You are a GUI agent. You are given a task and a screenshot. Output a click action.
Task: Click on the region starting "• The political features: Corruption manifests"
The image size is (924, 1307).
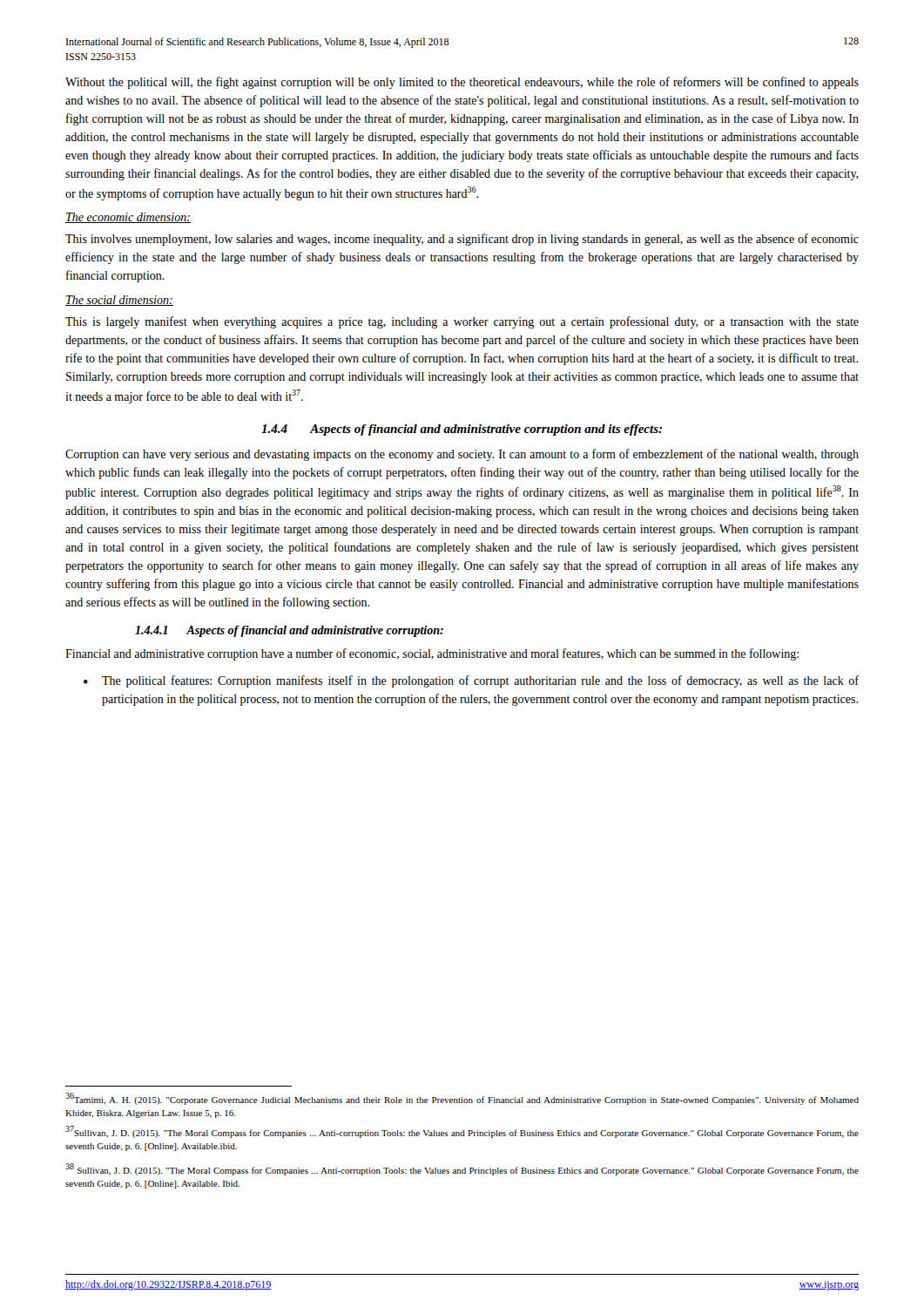[471, 690]
